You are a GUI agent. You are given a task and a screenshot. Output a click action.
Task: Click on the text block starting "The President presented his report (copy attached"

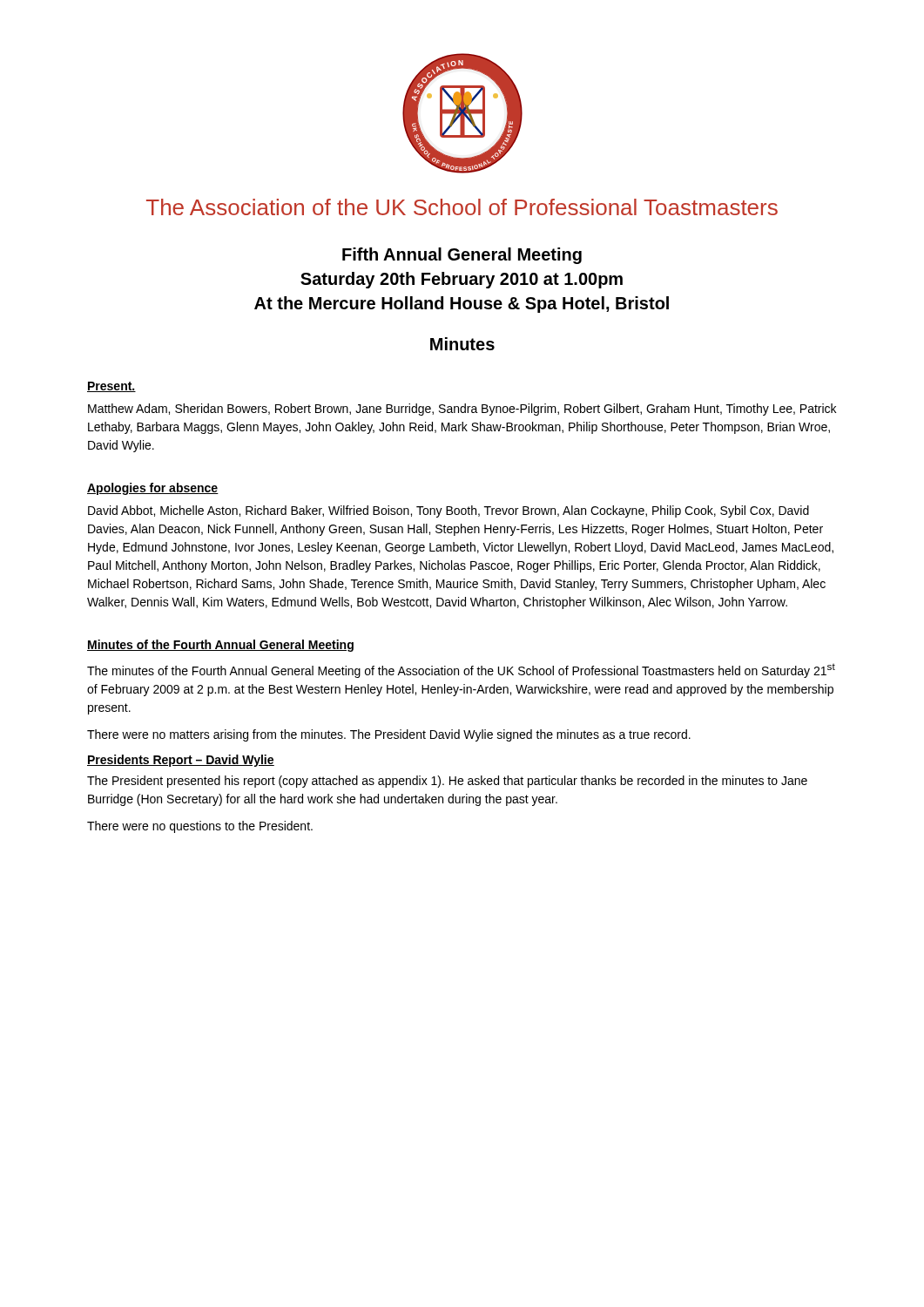pyautogui.click(x=447, y=790)
